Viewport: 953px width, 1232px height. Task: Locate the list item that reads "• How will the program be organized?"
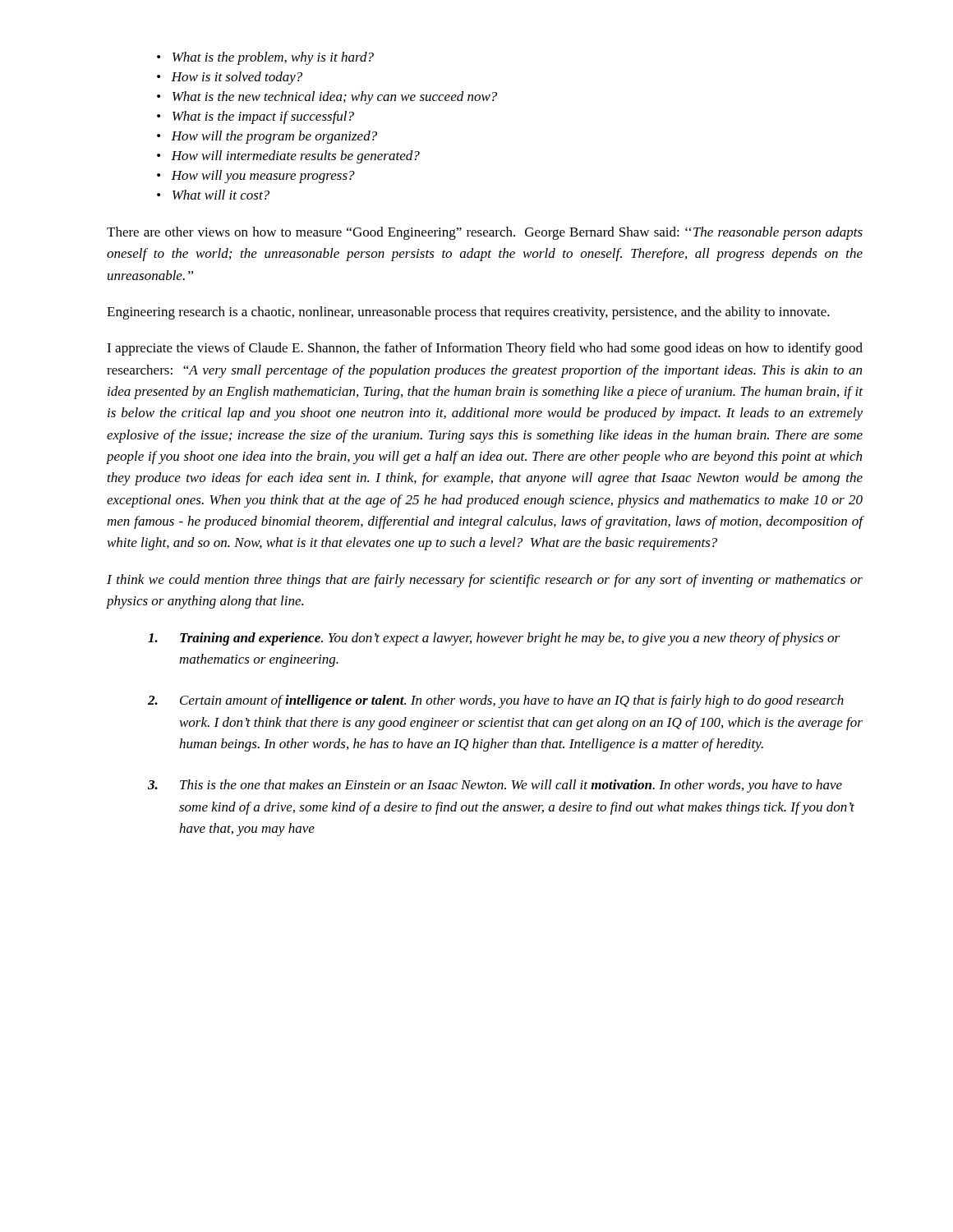coord(267,136)
